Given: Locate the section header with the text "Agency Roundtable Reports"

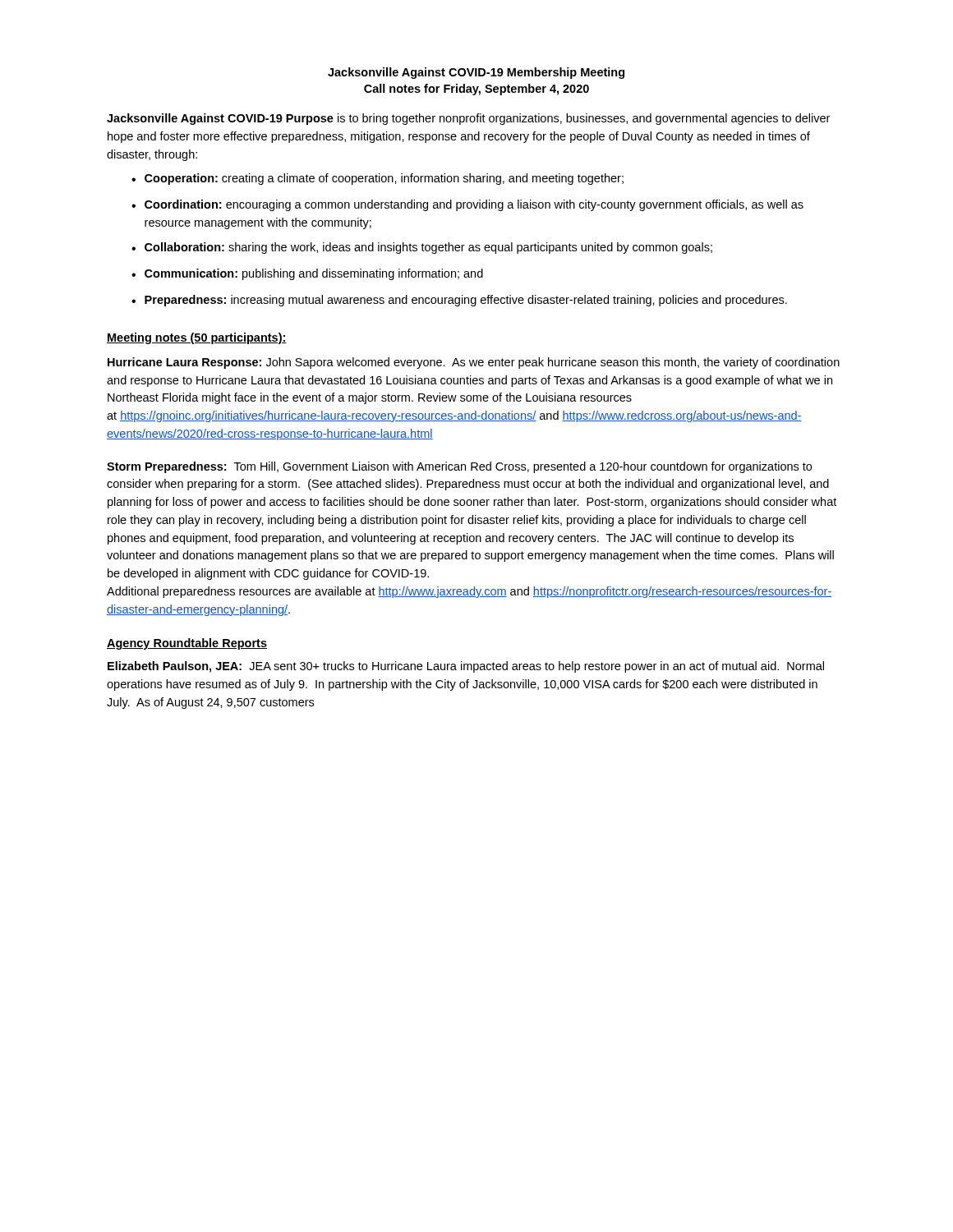Looking at the screenshot, I should 187,643.
